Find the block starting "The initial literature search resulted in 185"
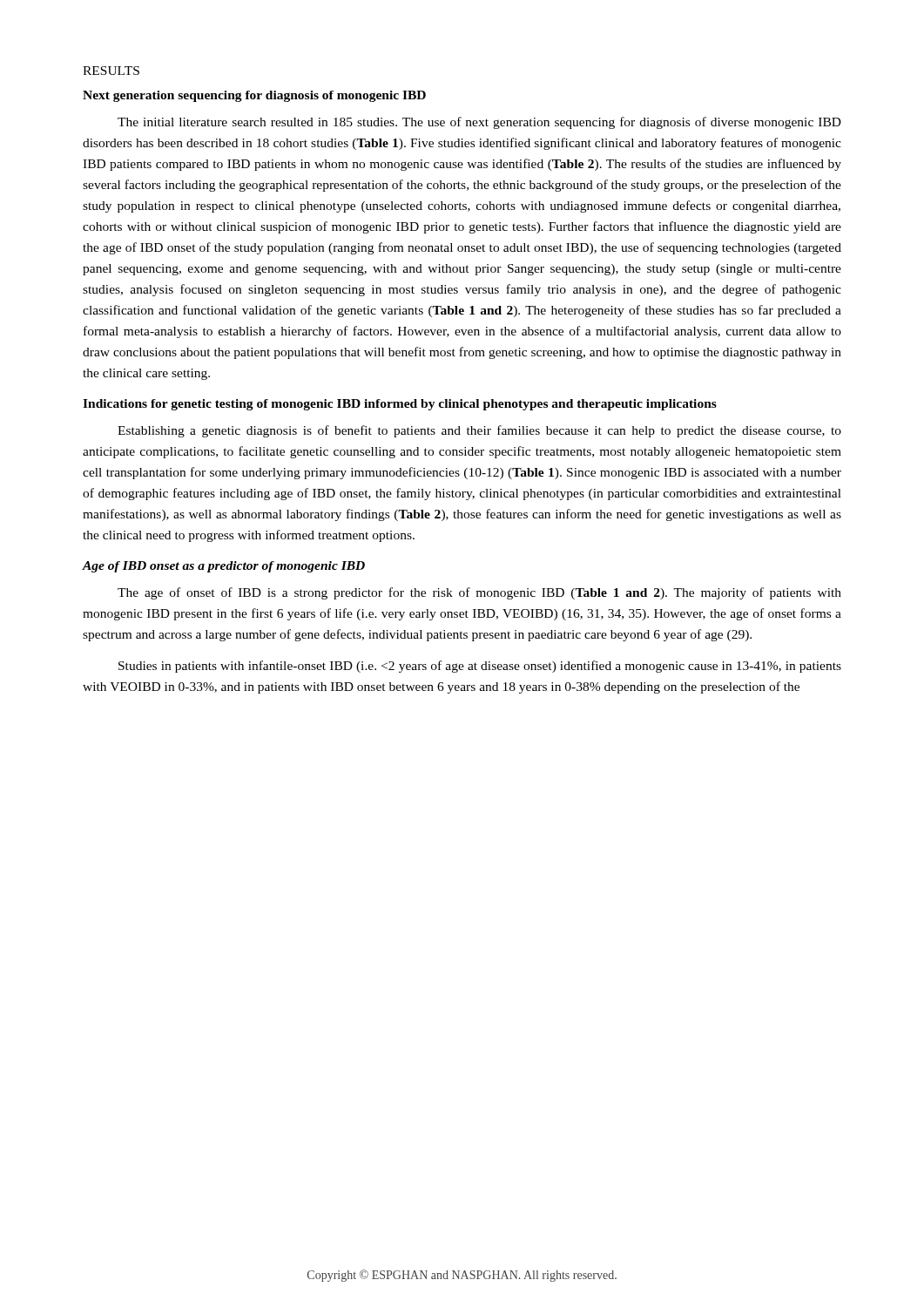This screenshot has width=924, height=1307. [462, 248]
